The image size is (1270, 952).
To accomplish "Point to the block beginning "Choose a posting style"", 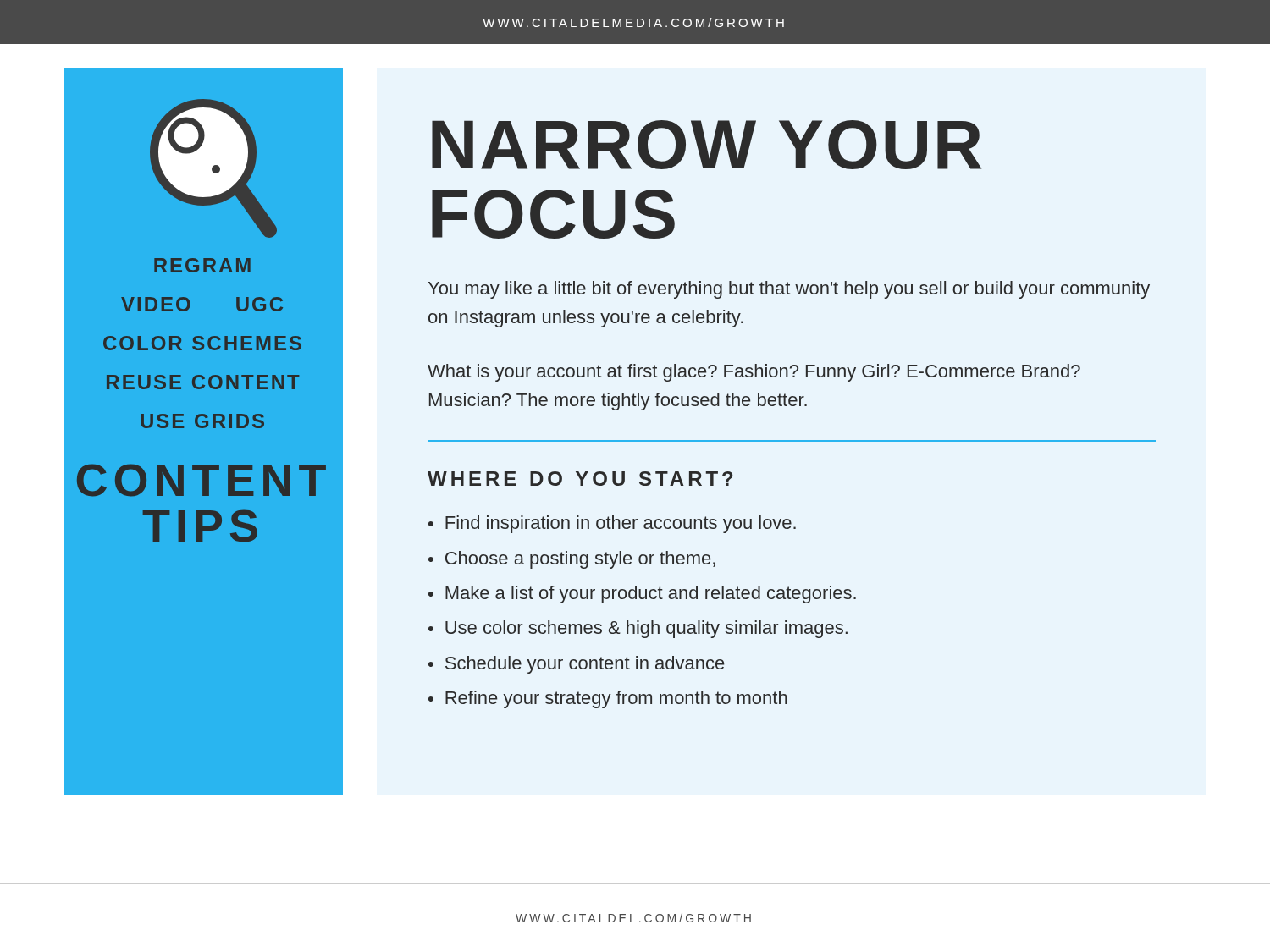I will point(580,558).
